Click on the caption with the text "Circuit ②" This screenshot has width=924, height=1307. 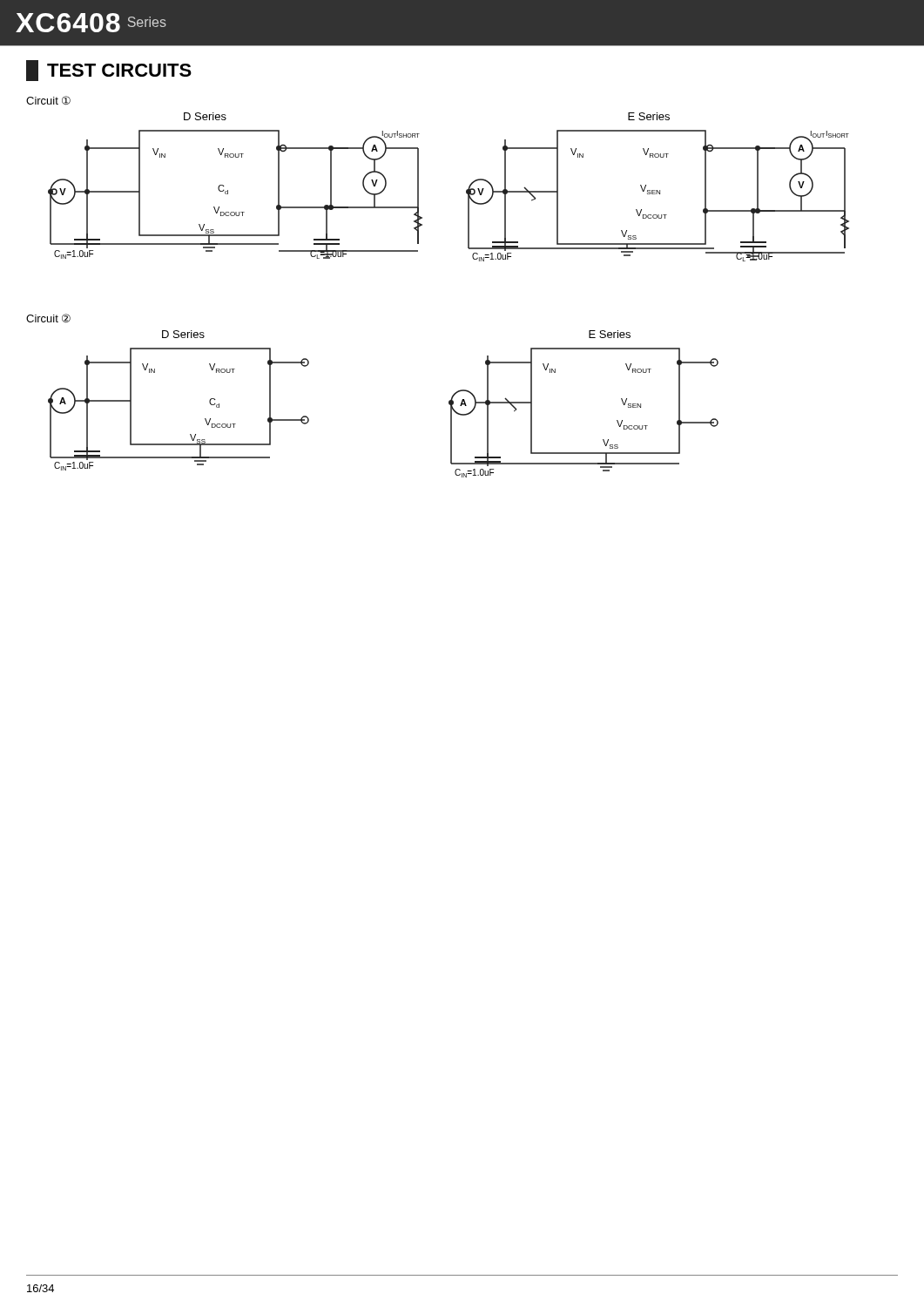(49, 319)
